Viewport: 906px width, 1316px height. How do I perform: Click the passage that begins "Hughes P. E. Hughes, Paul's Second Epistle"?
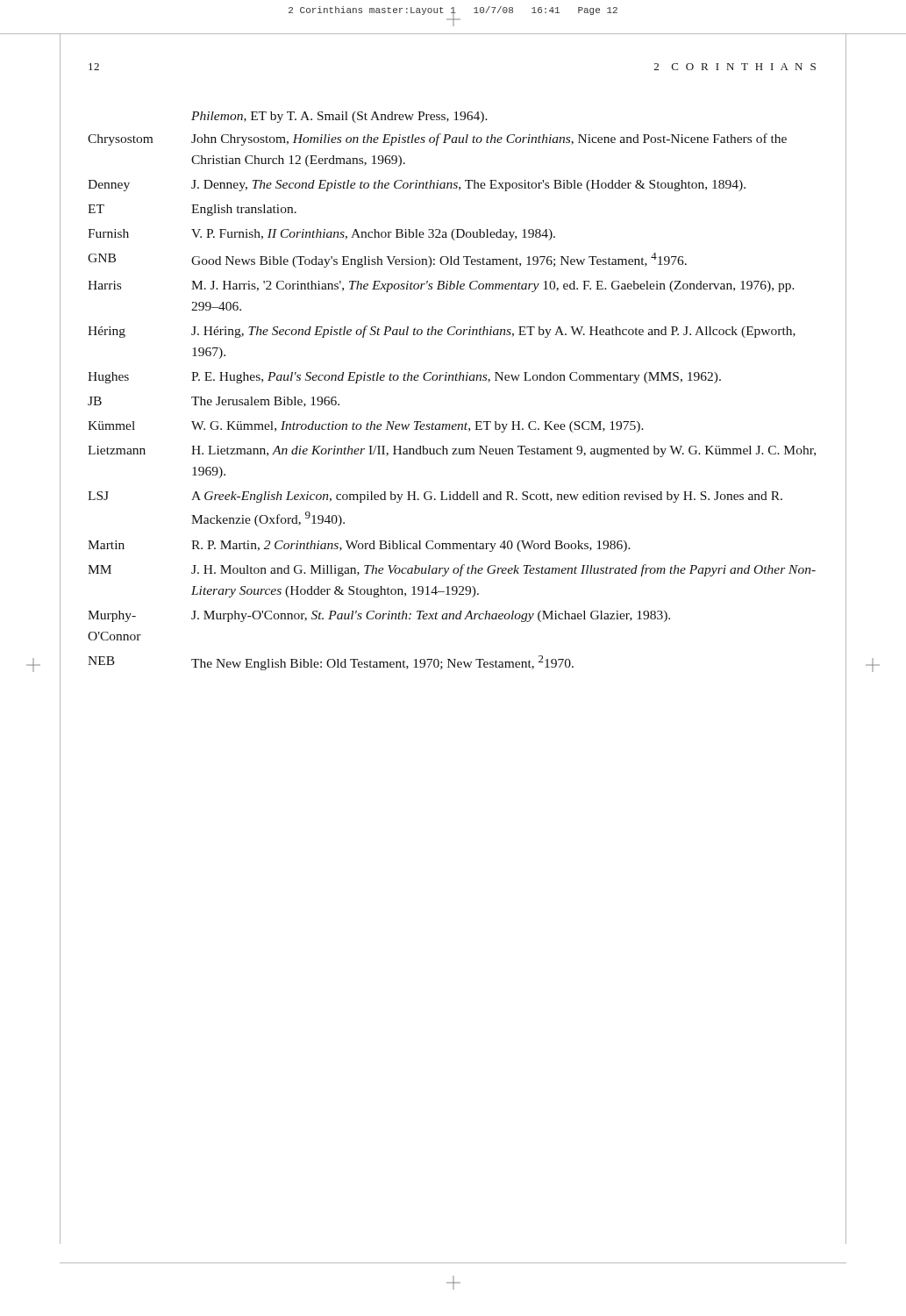[453, 377]
